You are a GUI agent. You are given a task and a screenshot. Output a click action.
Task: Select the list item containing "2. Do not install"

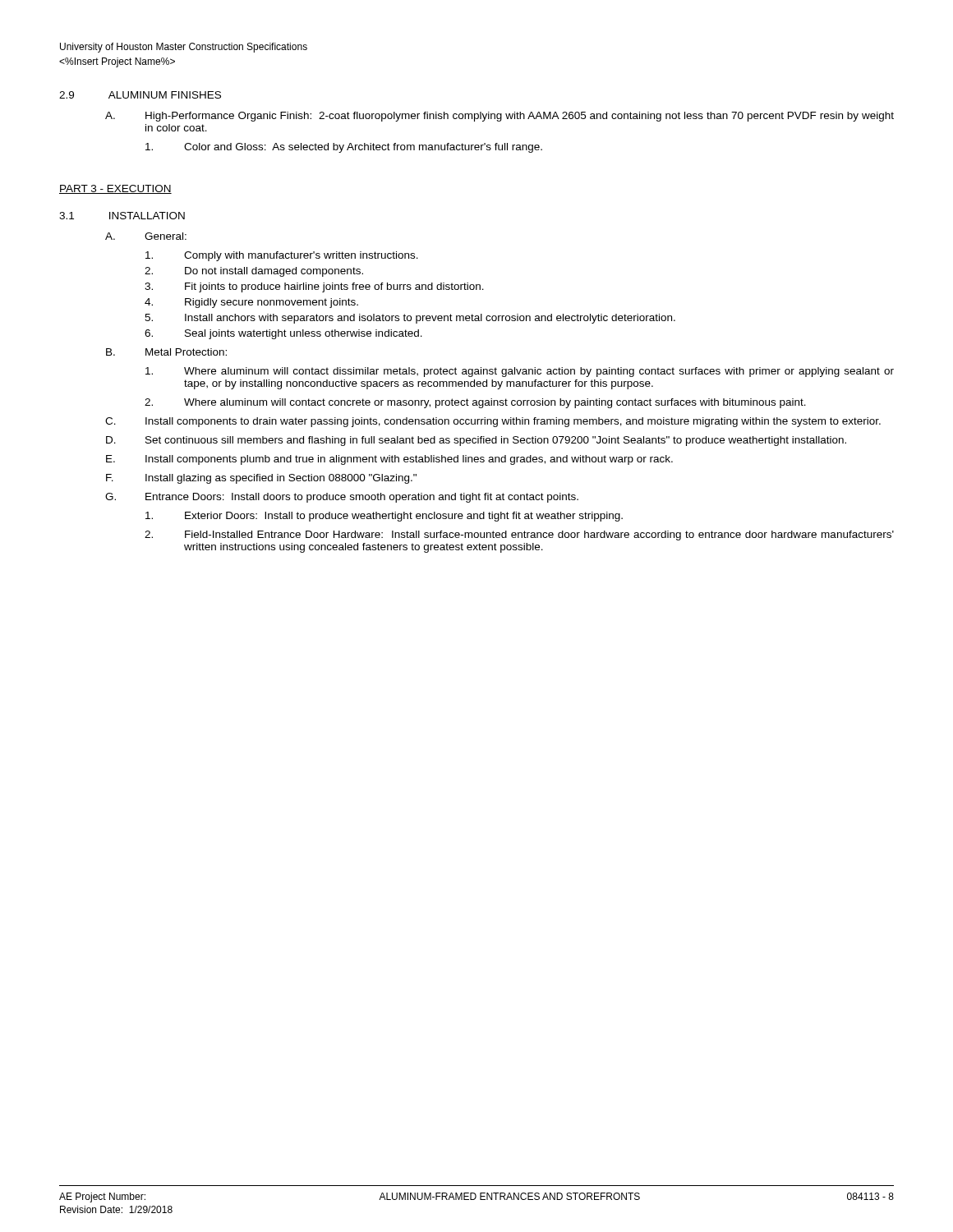(x=254, y=272)
